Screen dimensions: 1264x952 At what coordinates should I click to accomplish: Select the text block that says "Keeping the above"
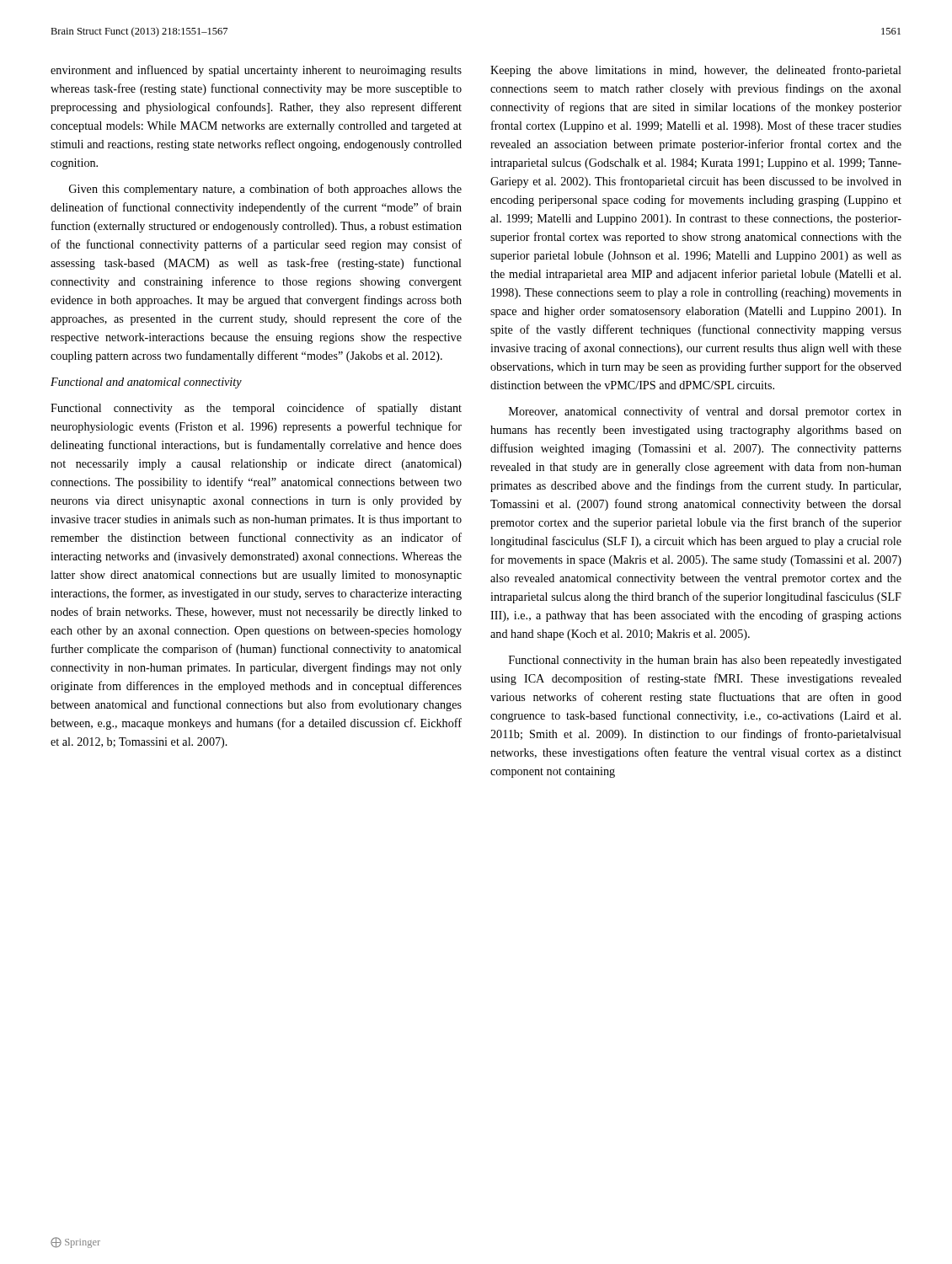tap(696, 420)
